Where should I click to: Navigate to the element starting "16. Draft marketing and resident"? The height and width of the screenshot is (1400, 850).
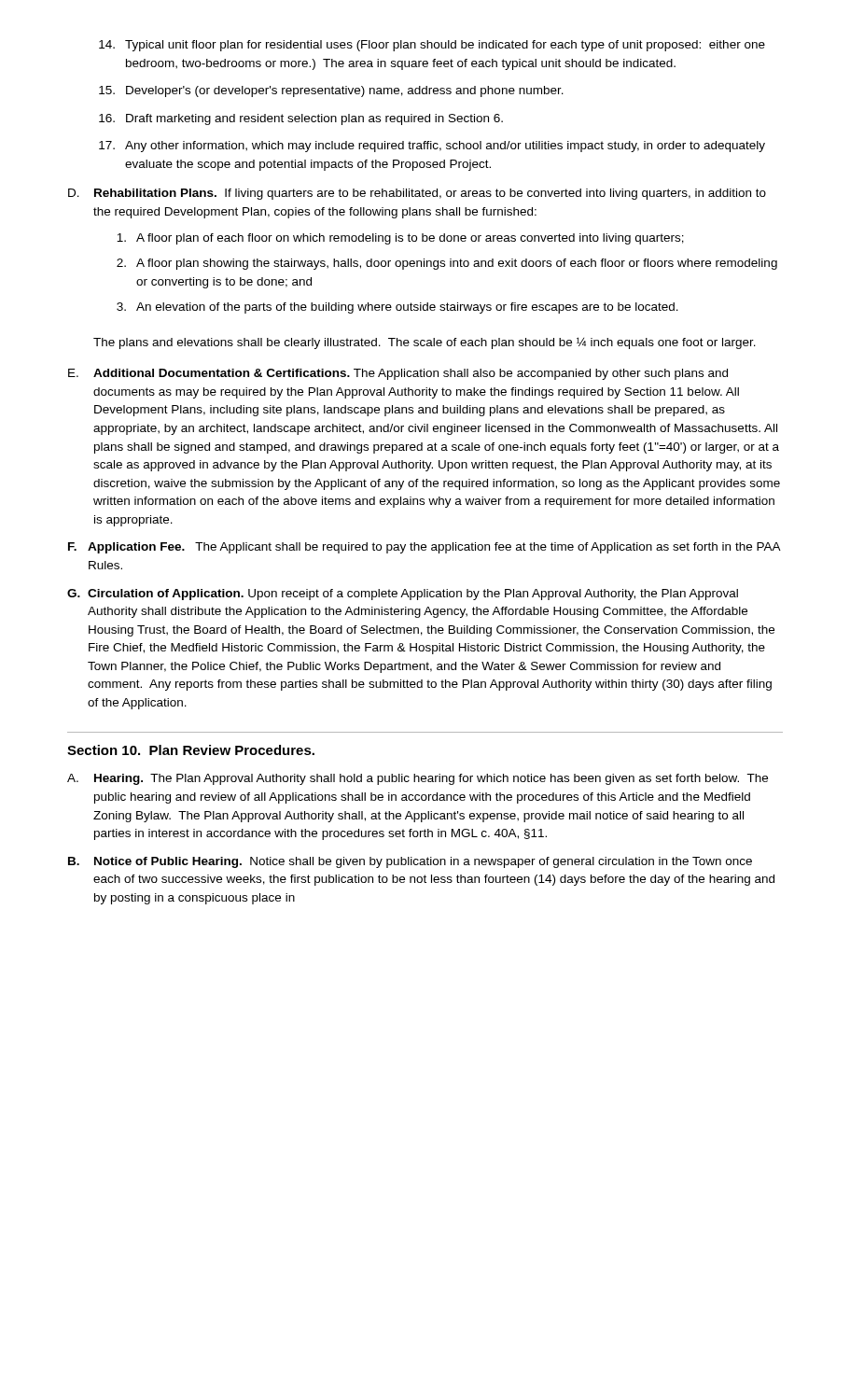[425, 118]
